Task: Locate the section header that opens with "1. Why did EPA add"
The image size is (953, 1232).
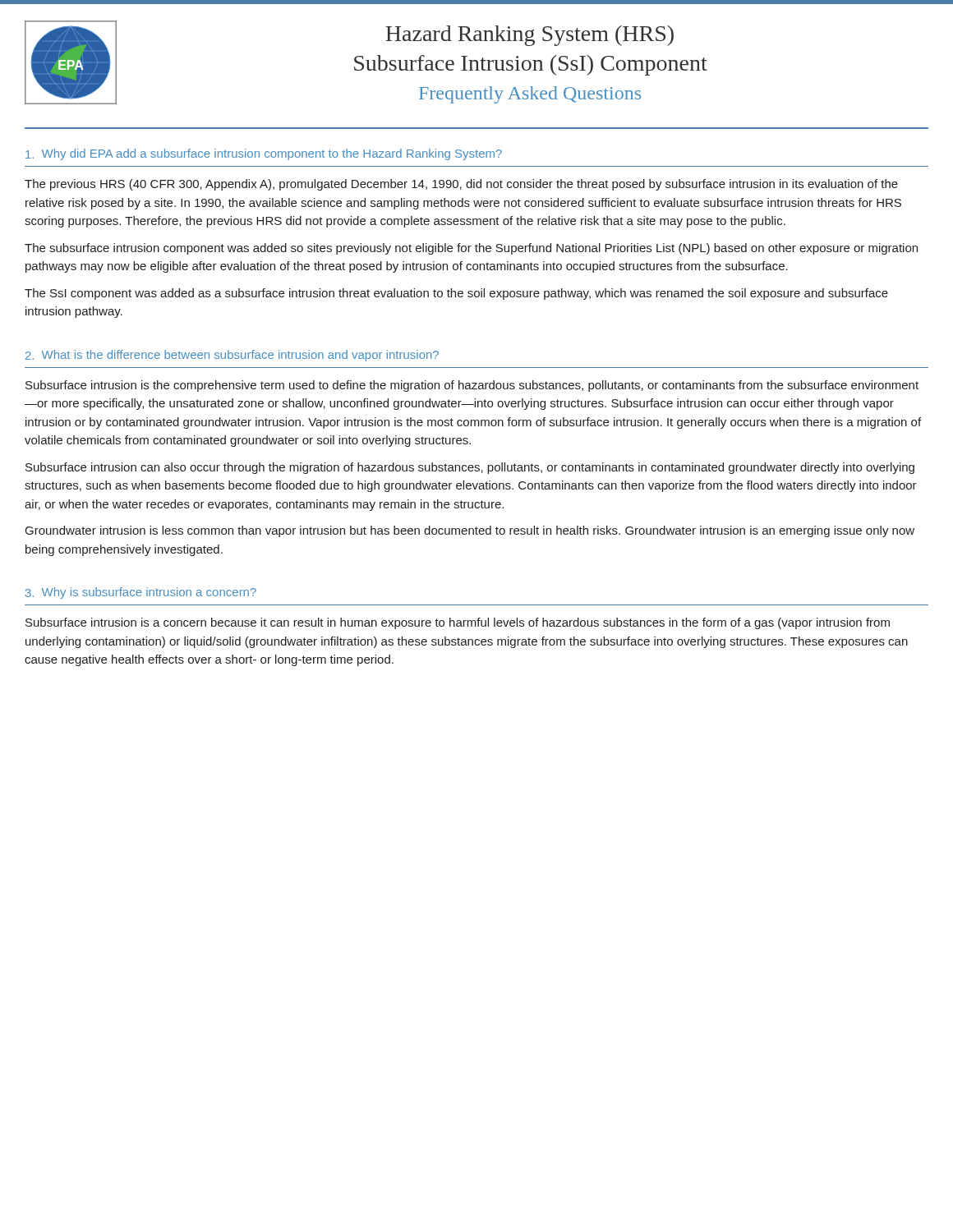Action: point(263,154)
